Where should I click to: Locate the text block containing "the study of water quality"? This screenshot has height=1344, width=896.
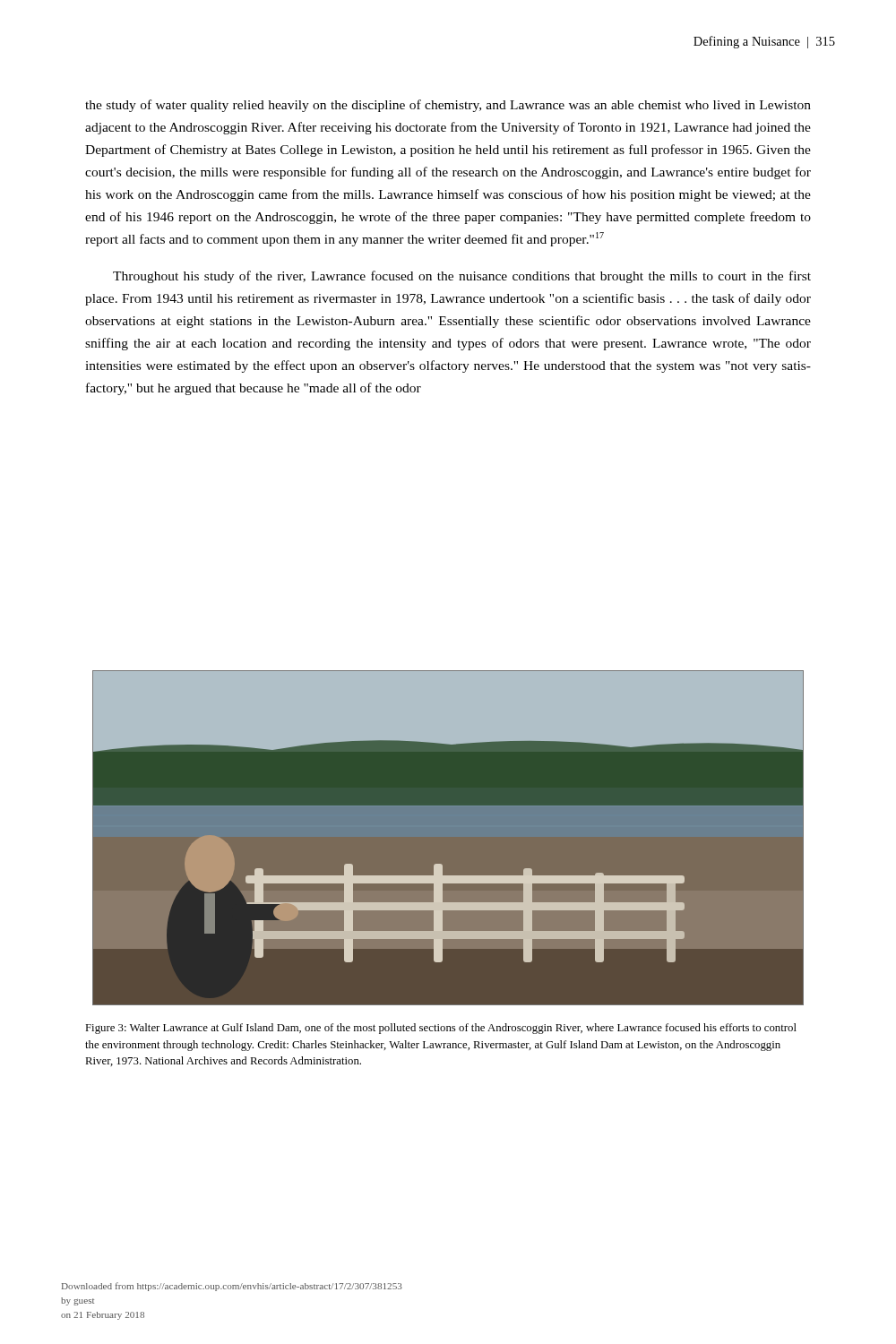click(x=448, y=246)
